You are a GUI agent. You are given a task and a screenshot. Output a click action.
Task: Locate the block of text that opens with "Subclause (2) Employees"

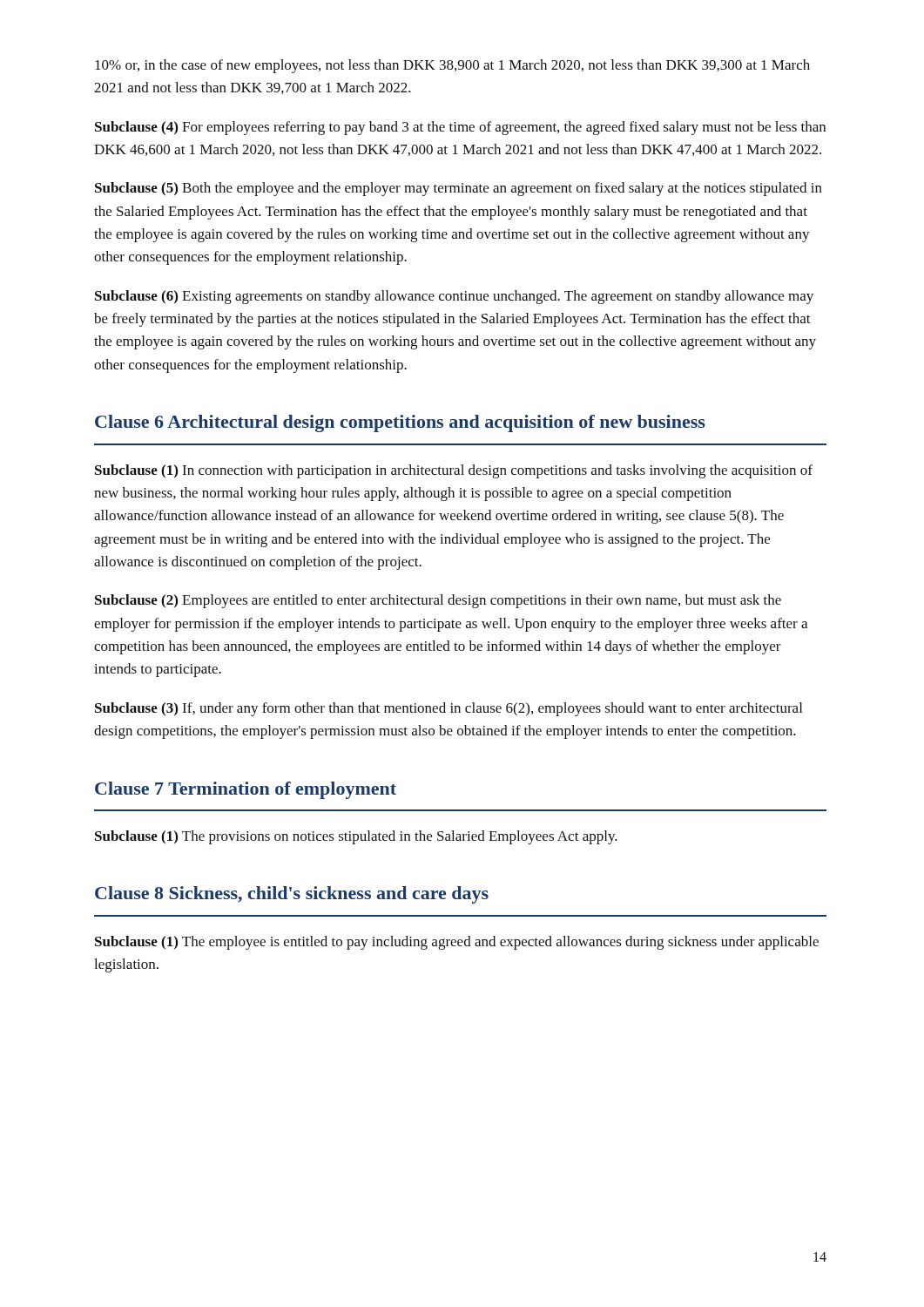click(x=451, y=635)
